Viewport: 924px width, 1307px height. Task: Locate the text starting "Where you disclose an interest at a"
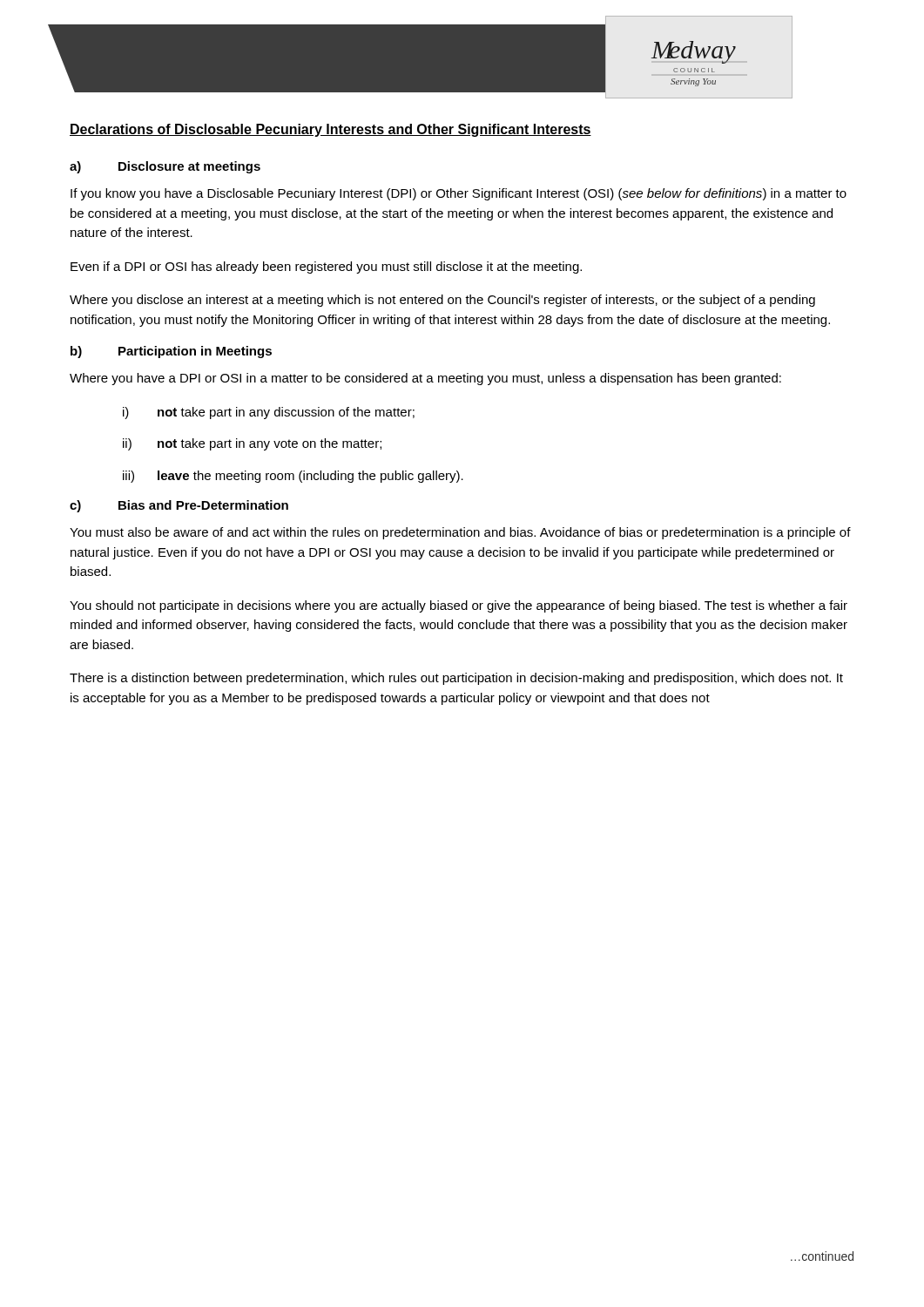(450, 309)
